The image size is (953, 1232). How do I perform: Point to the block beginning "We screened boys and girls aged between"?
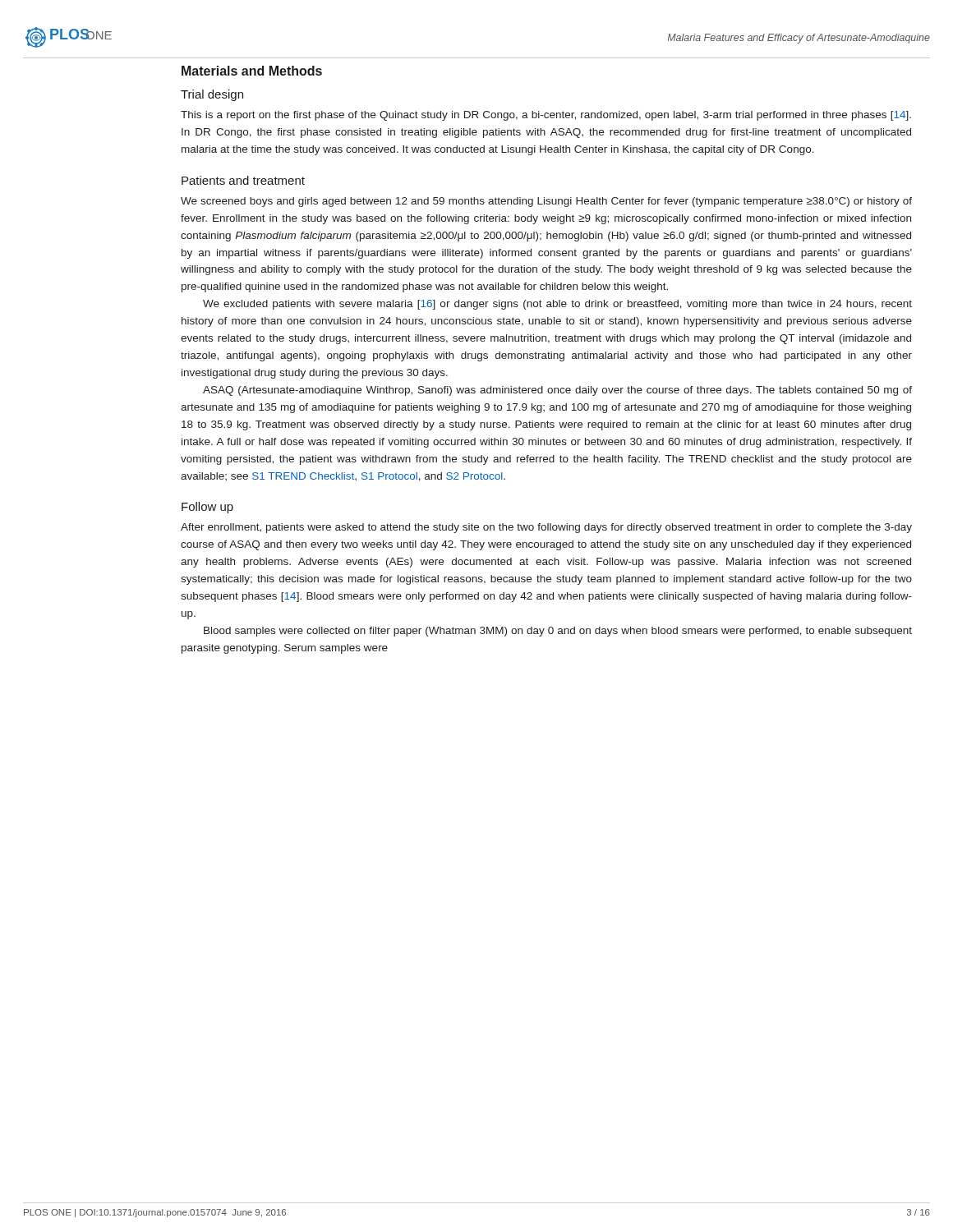click(546, 339)
